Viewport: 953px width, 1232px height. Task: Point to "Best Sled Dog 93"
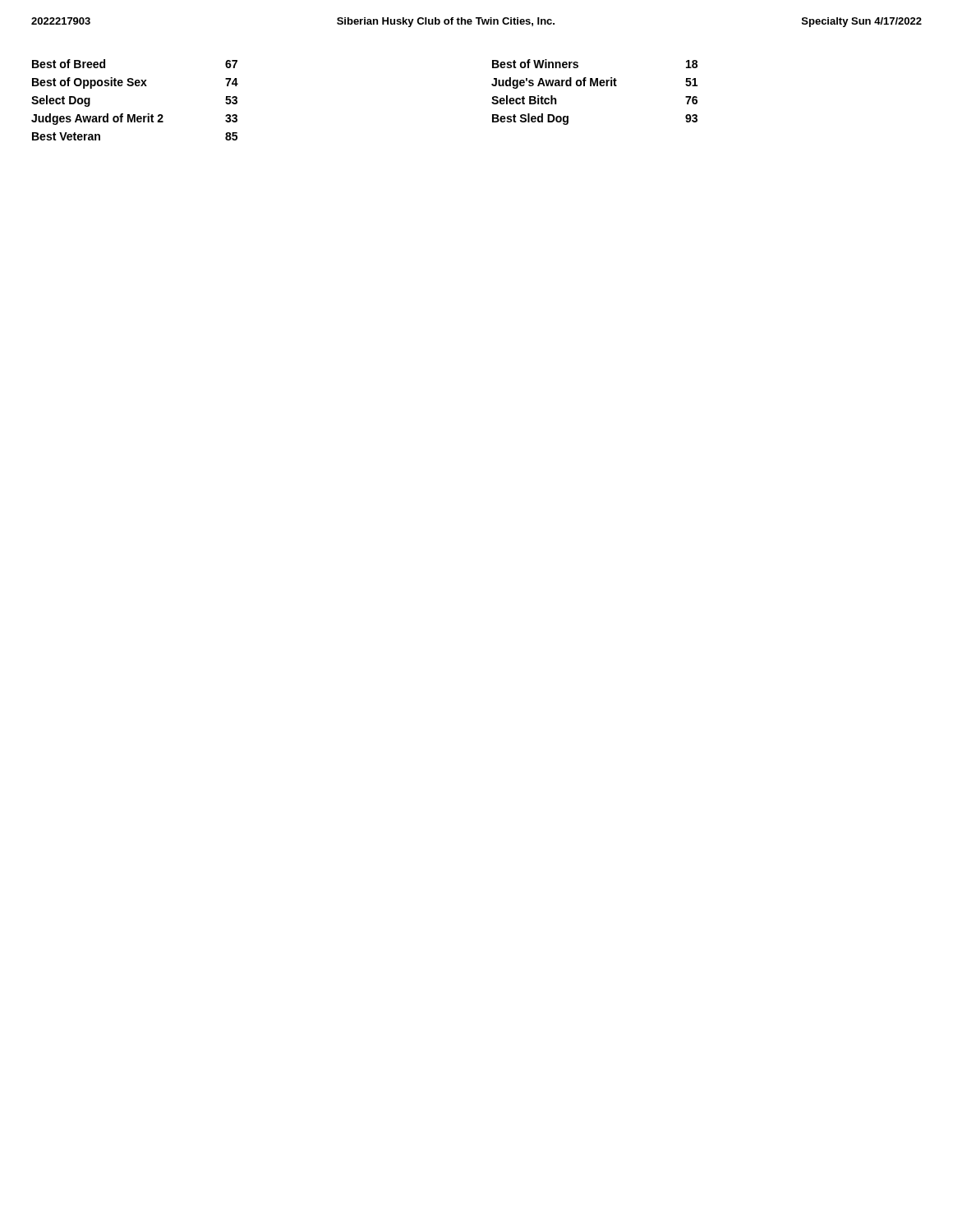(x=529, y=119)
